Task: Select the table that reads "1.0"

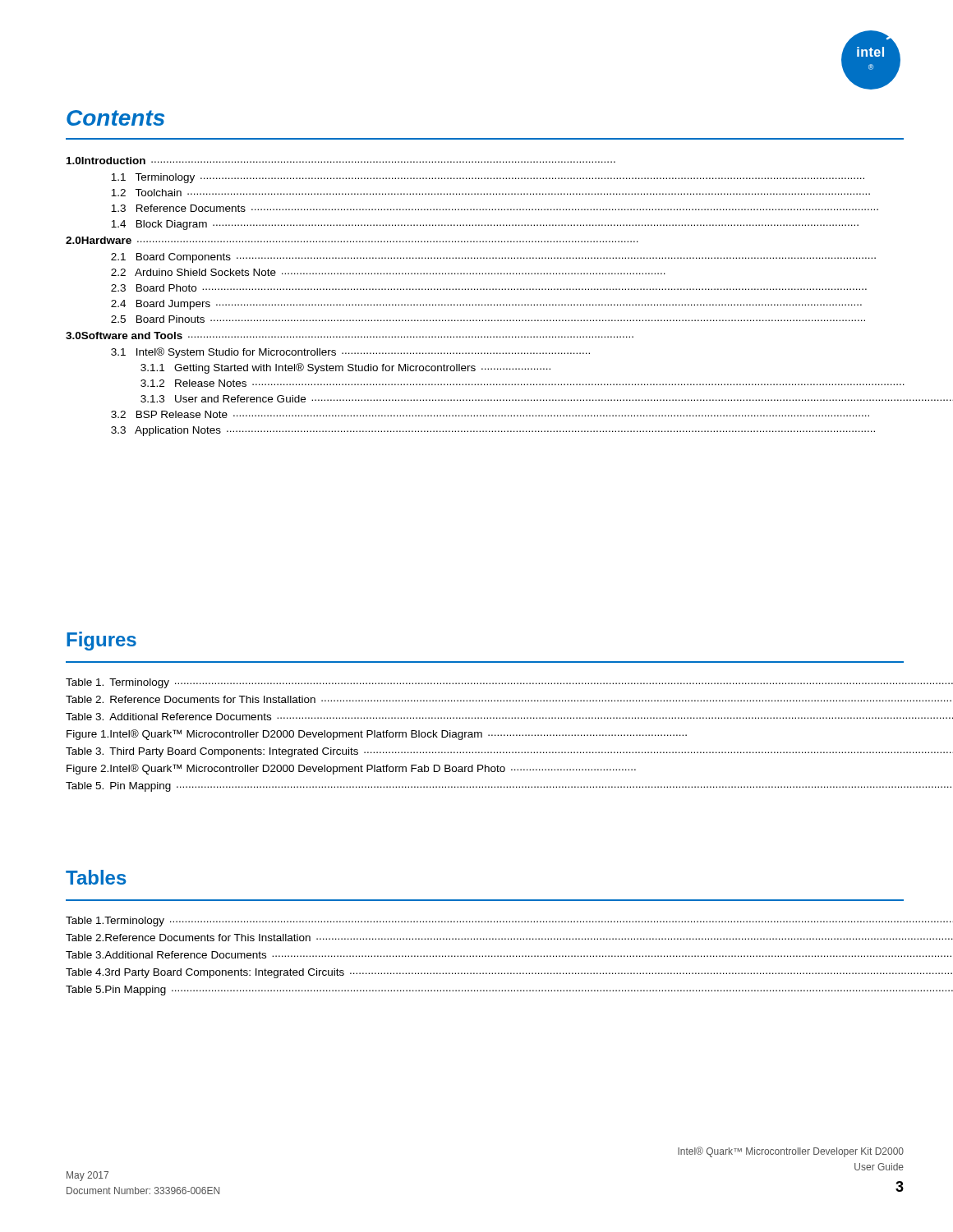Action: tap(485, 295)
